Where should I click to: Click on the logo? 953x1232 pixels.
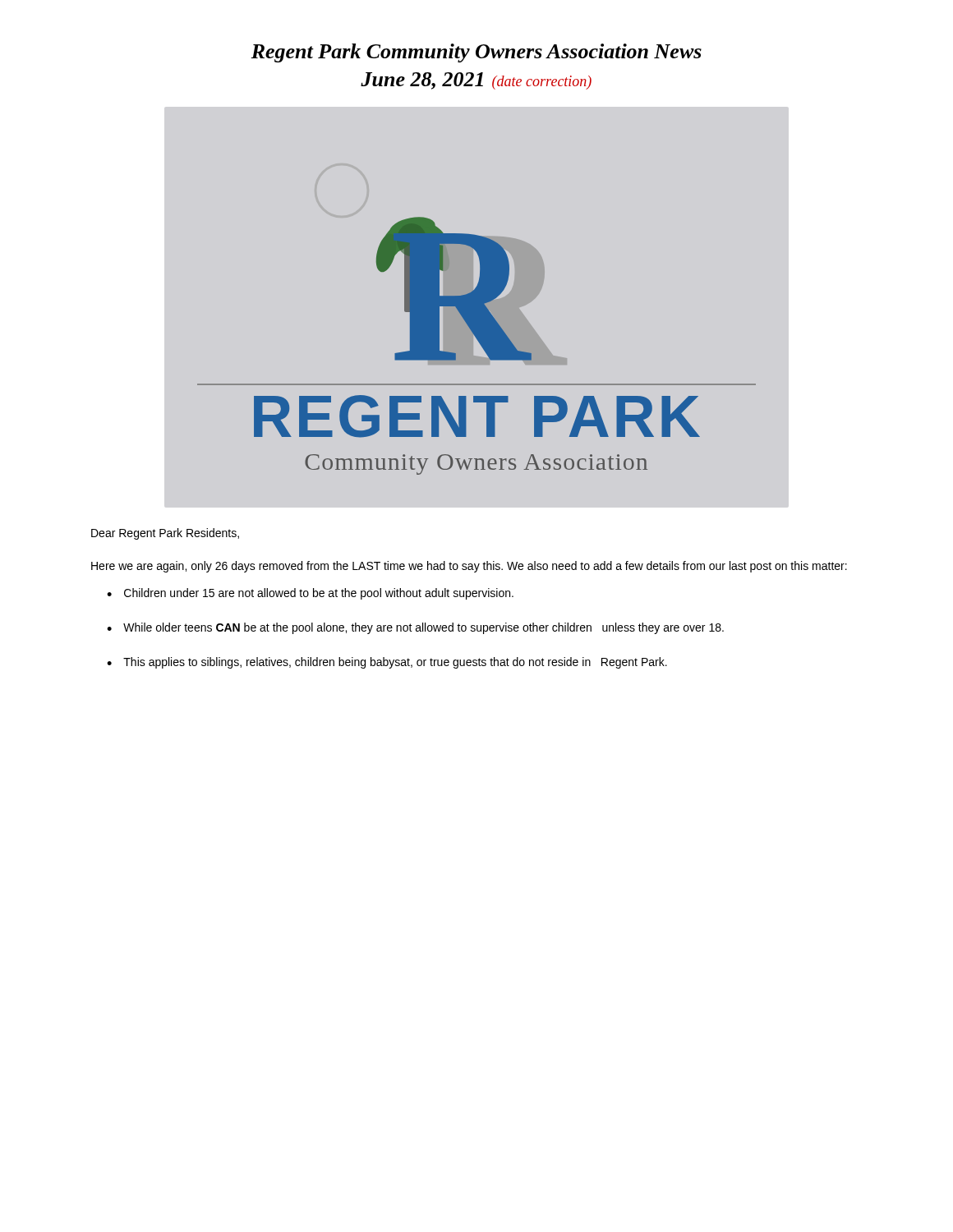point(476,307)
